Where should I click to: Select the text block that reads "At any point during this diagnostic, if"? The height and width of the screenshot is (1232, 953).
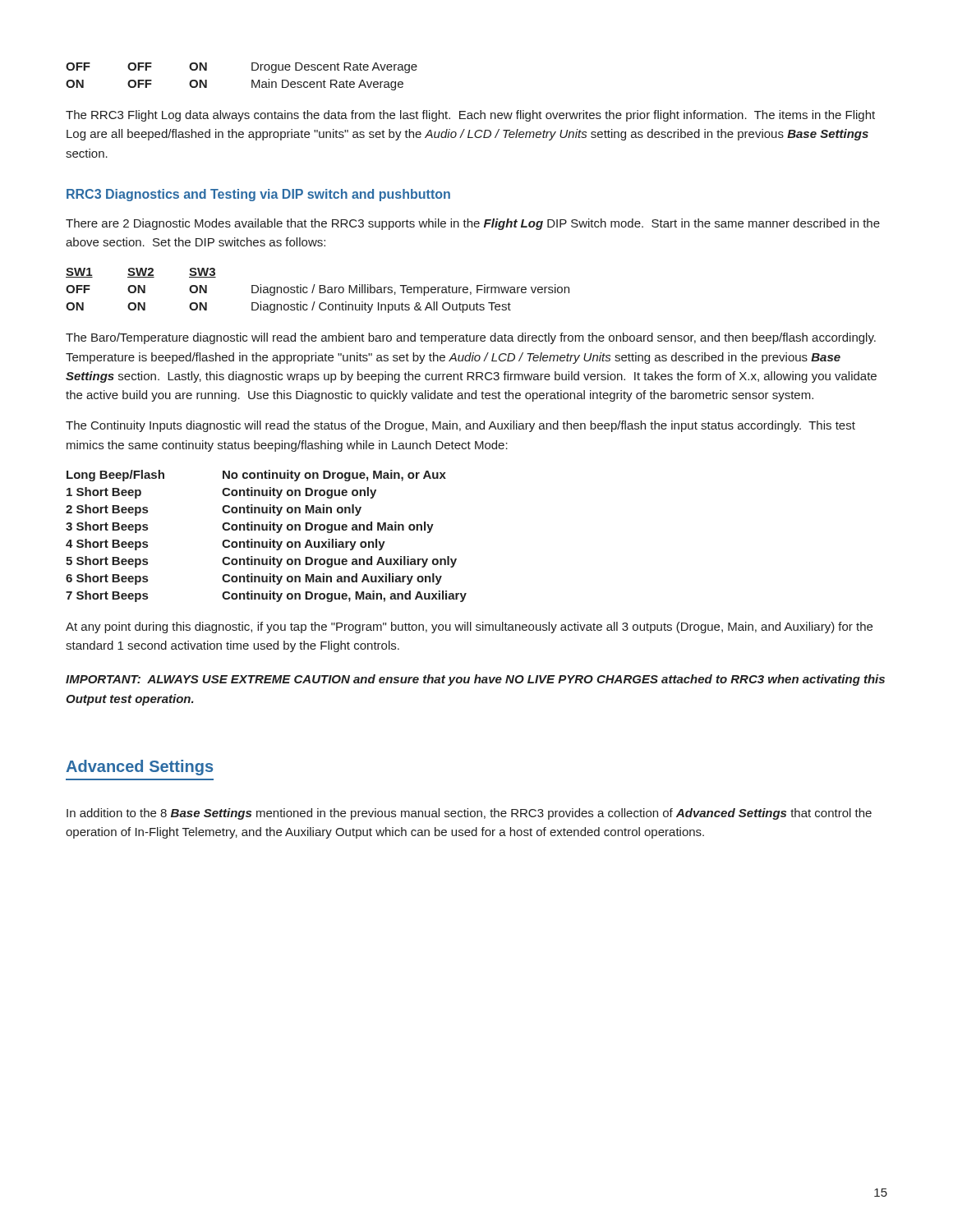click(469, 636)
